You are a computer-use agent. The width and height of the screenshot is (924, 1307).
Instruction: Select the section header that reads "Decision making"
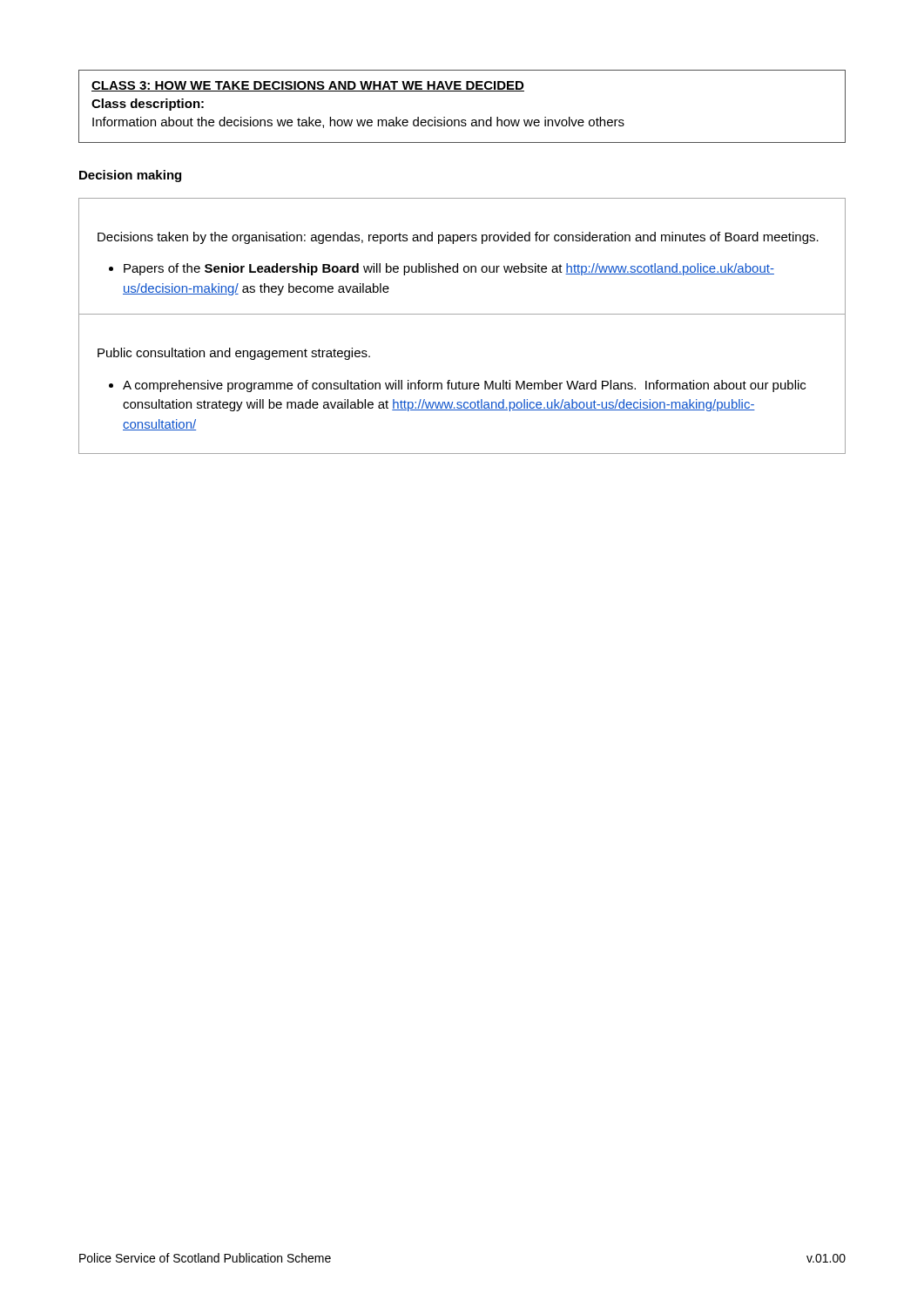tap(130, 174)
